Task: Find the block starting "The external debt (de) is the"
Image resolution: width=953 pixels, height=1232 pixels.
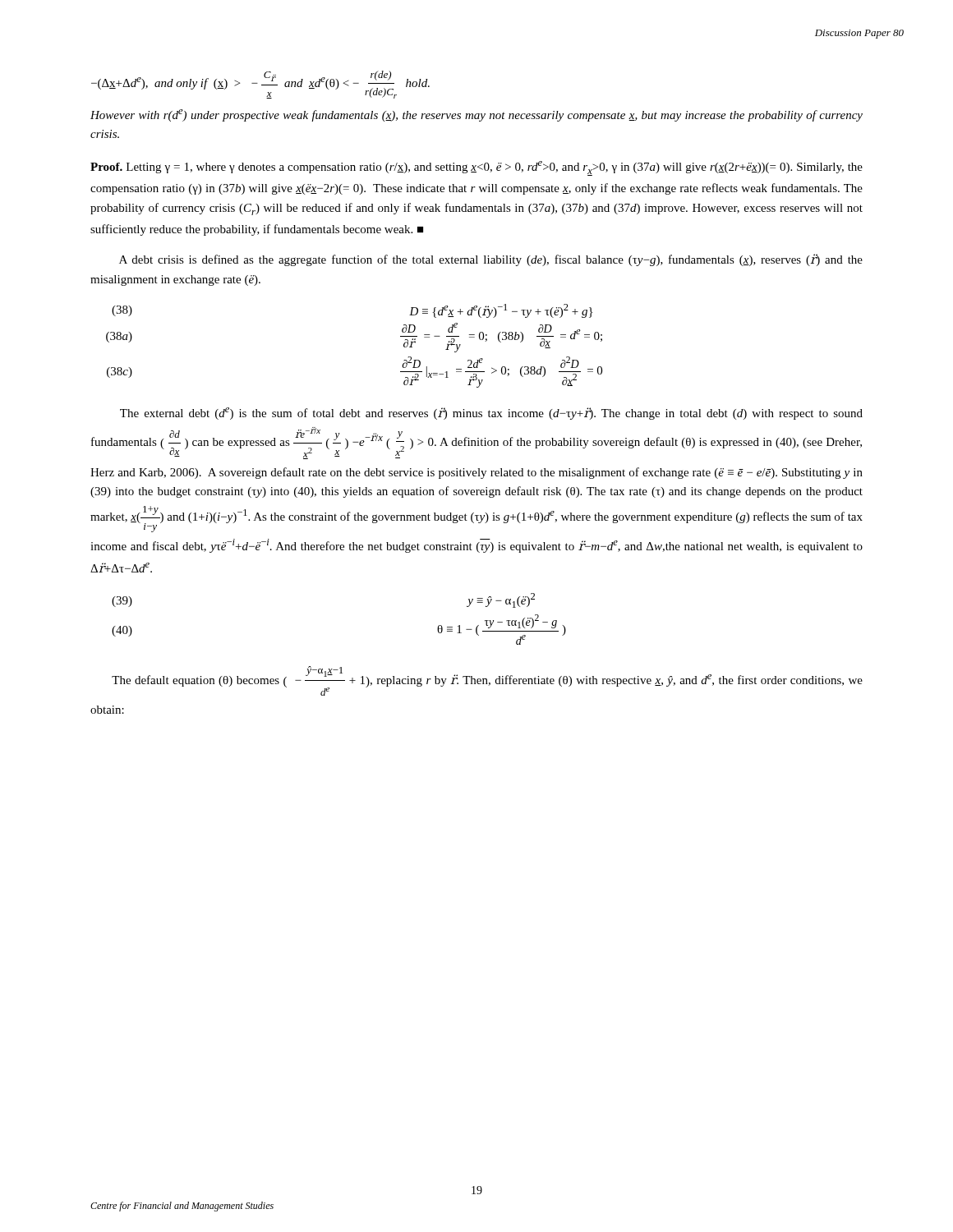Action: [476, 489]
